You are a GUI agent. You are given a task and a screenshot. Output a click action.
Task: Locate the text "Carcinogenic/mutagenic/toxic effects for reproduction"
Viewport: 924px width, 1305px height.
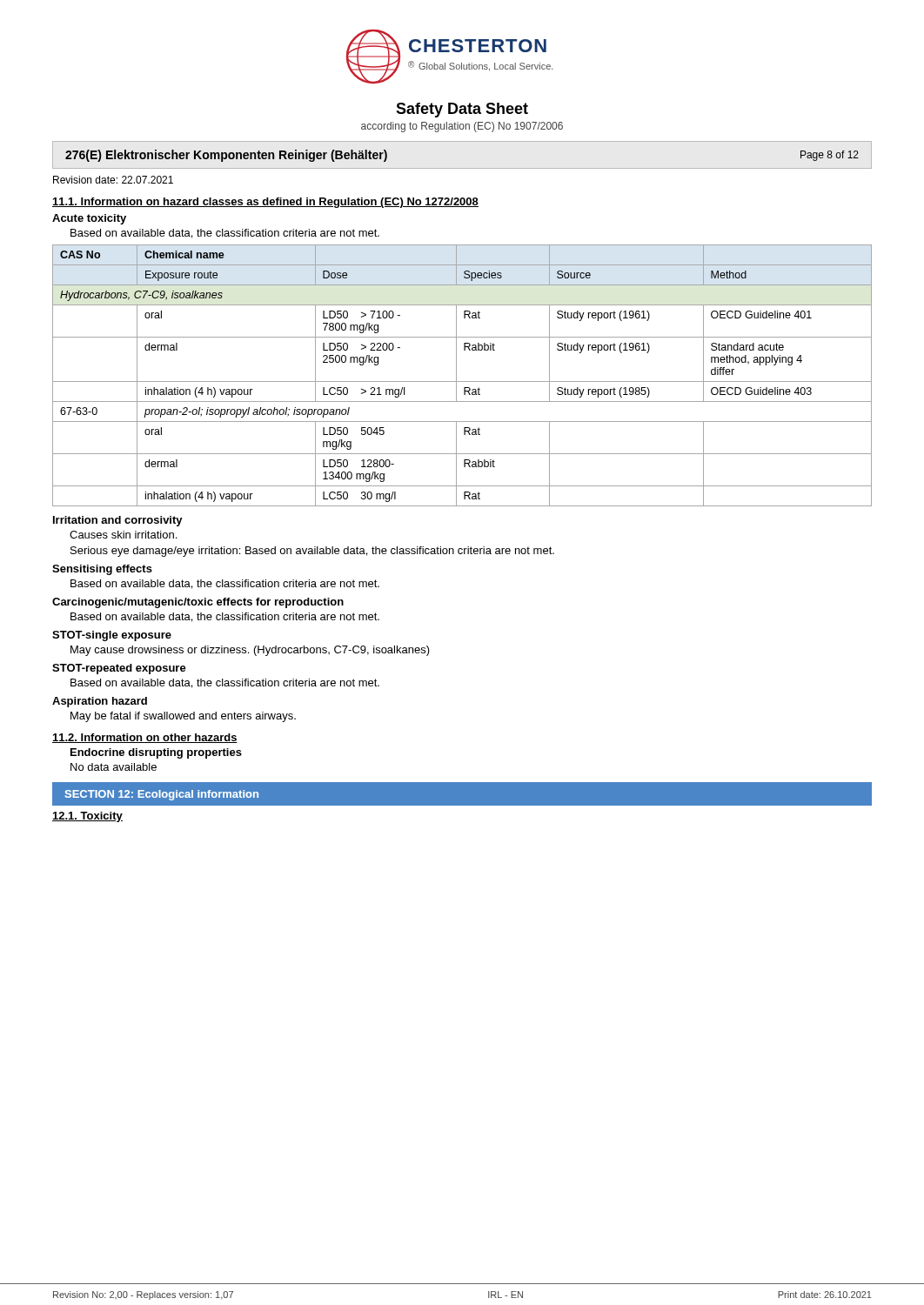[198, 602]
